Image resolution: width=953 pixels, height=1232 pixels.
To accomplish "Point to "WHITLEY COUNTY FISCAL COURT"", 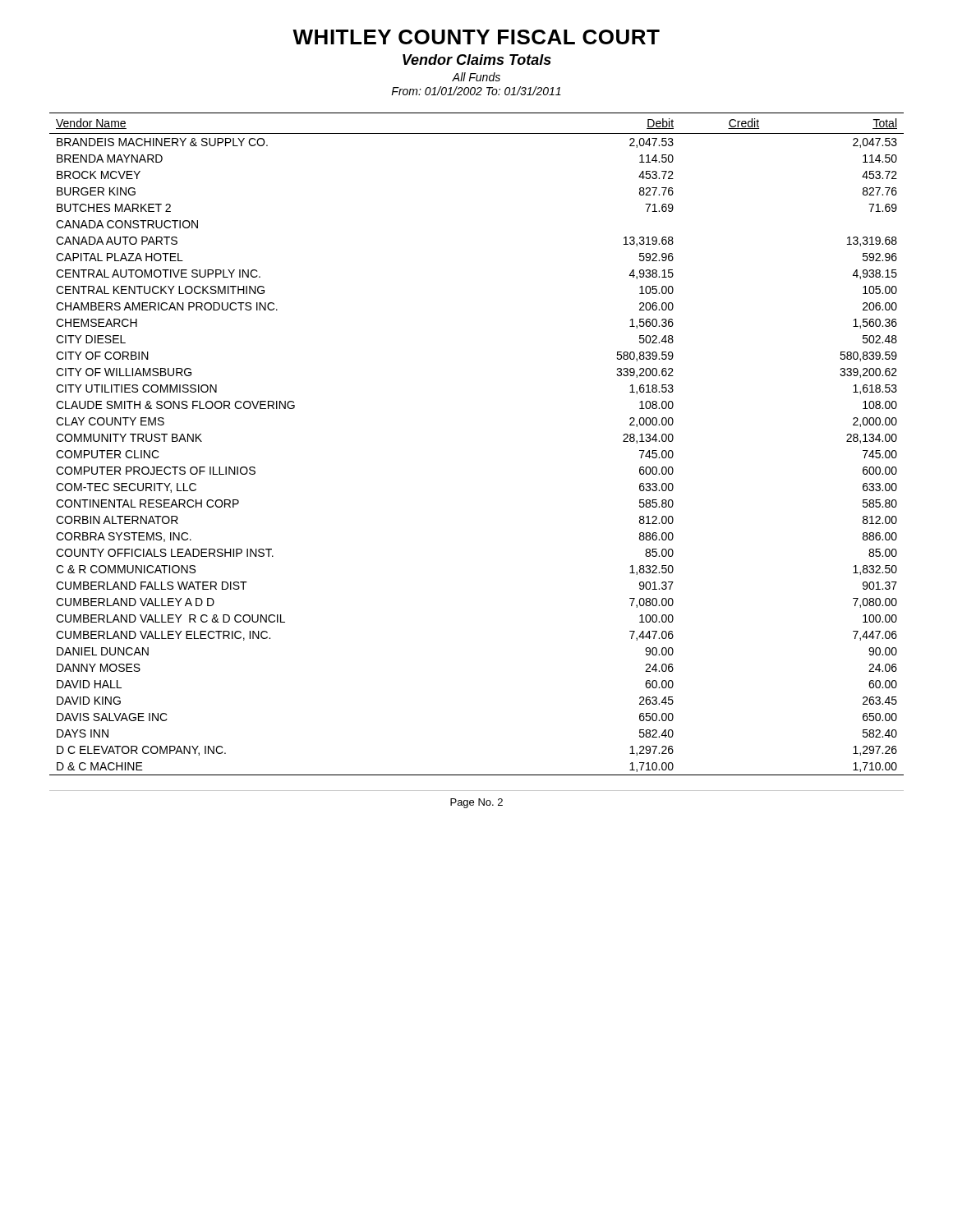I will click(476, 37).
